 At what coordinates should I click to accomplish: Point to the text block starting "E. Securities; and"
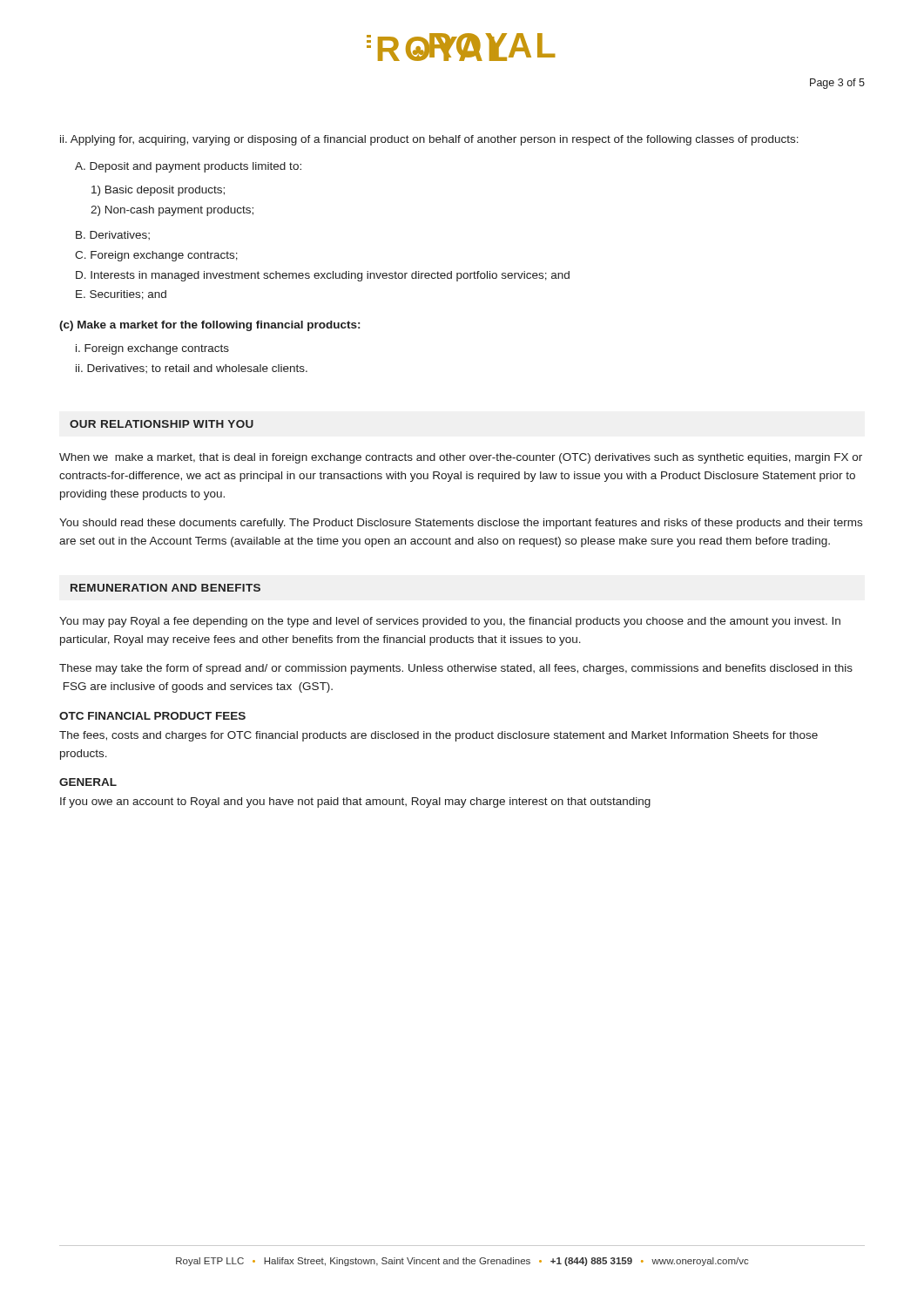[121, 294]
